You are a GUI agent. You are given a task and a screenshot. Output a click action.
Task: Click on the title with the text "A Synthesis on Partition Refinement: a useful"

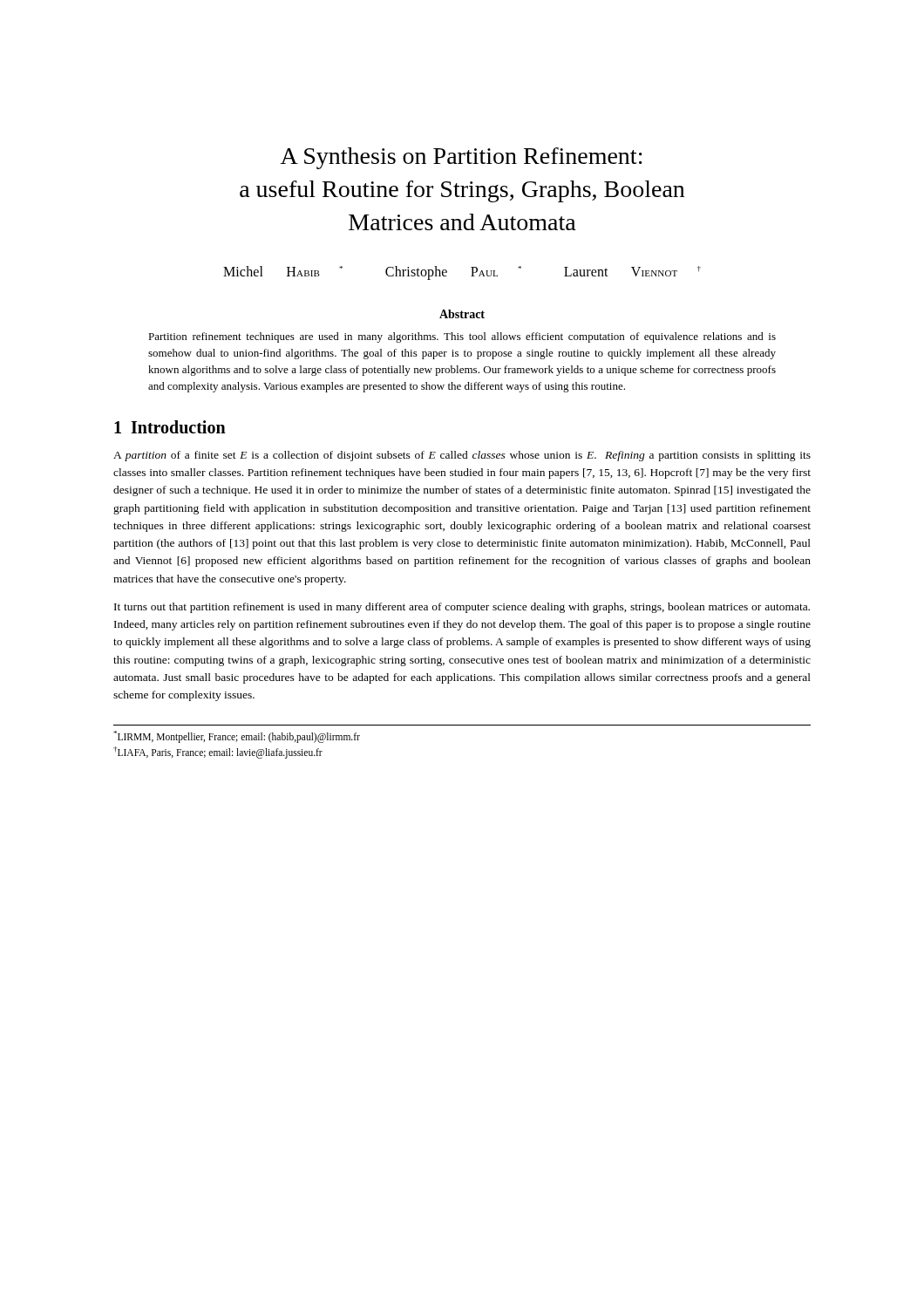click(462, 189)
